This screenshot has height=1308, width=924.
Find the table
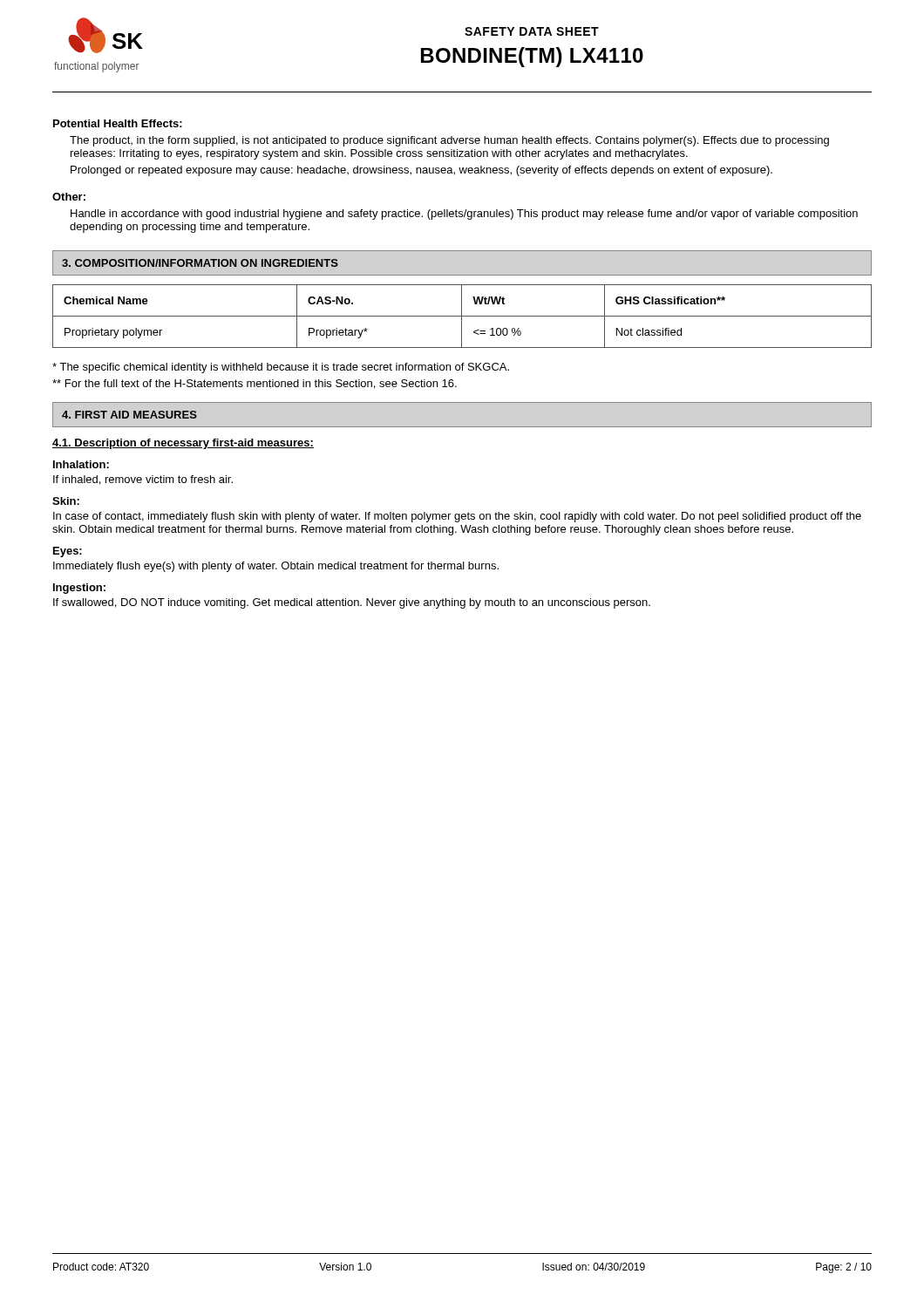[462, 316]
